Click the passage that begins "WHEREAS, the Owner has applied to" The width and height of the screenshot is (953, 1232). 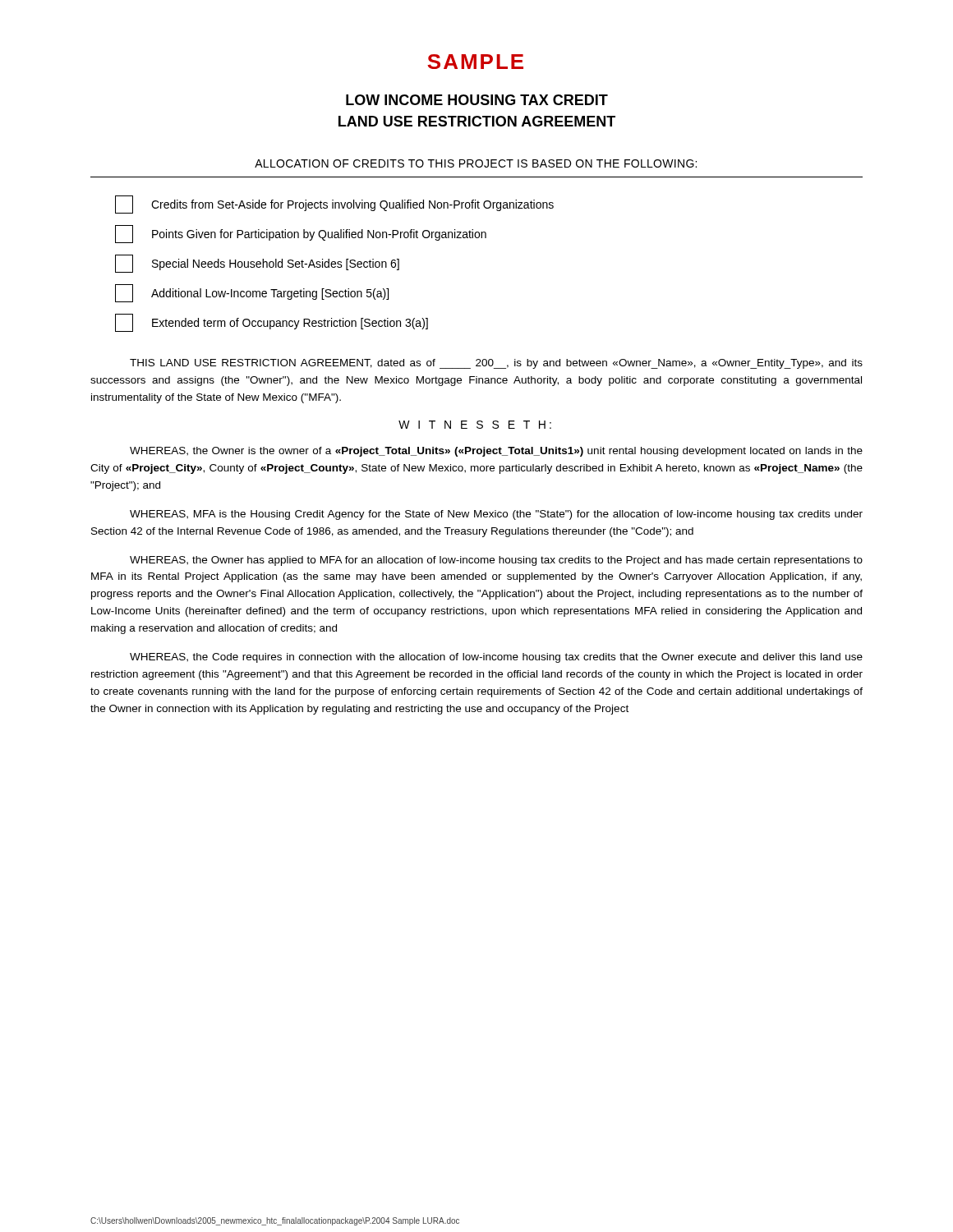[x=476, y=594]
